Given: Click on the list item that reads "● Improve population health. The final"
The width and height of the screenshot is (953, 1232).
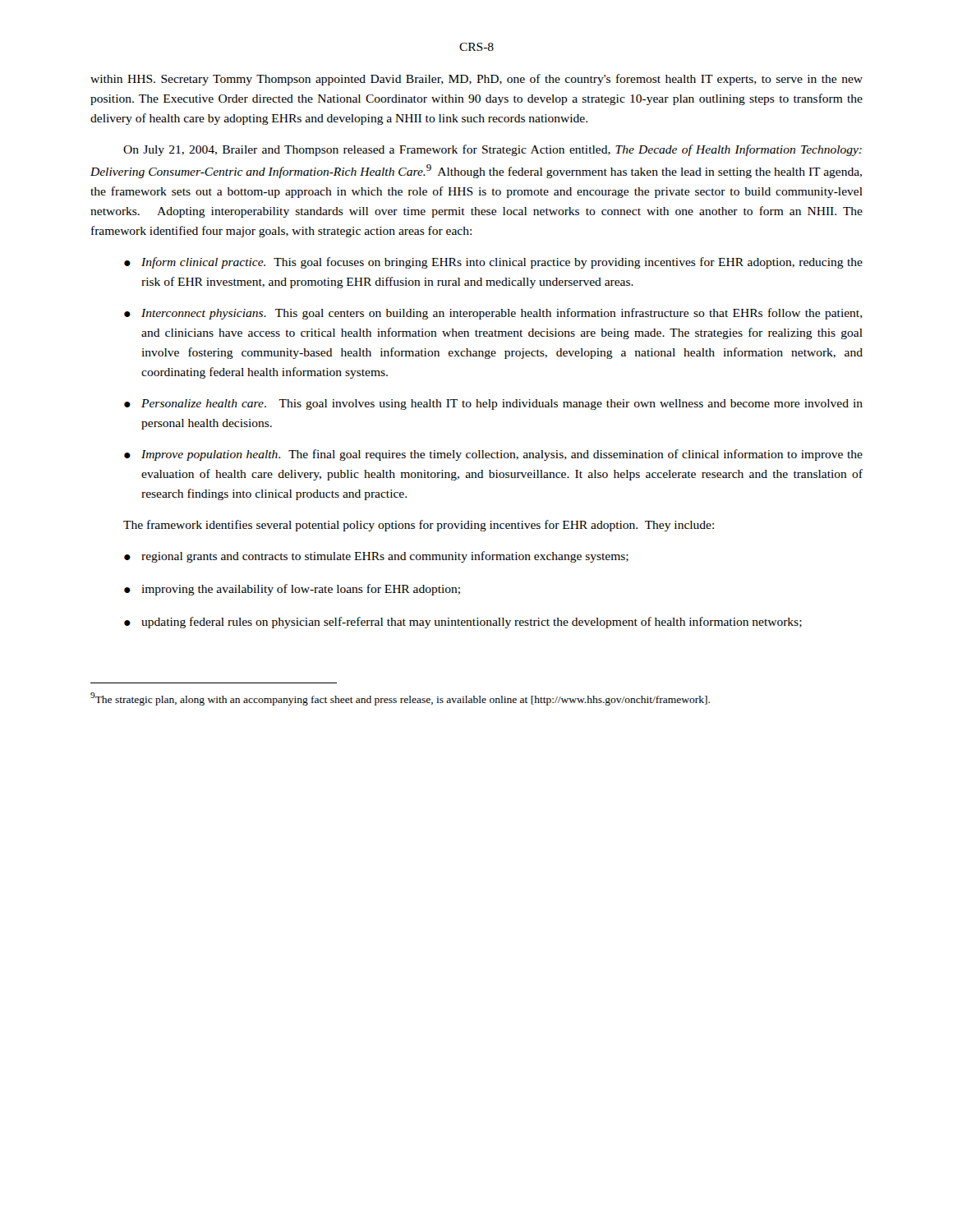Looking at the screenshot, I should [493, 474].
